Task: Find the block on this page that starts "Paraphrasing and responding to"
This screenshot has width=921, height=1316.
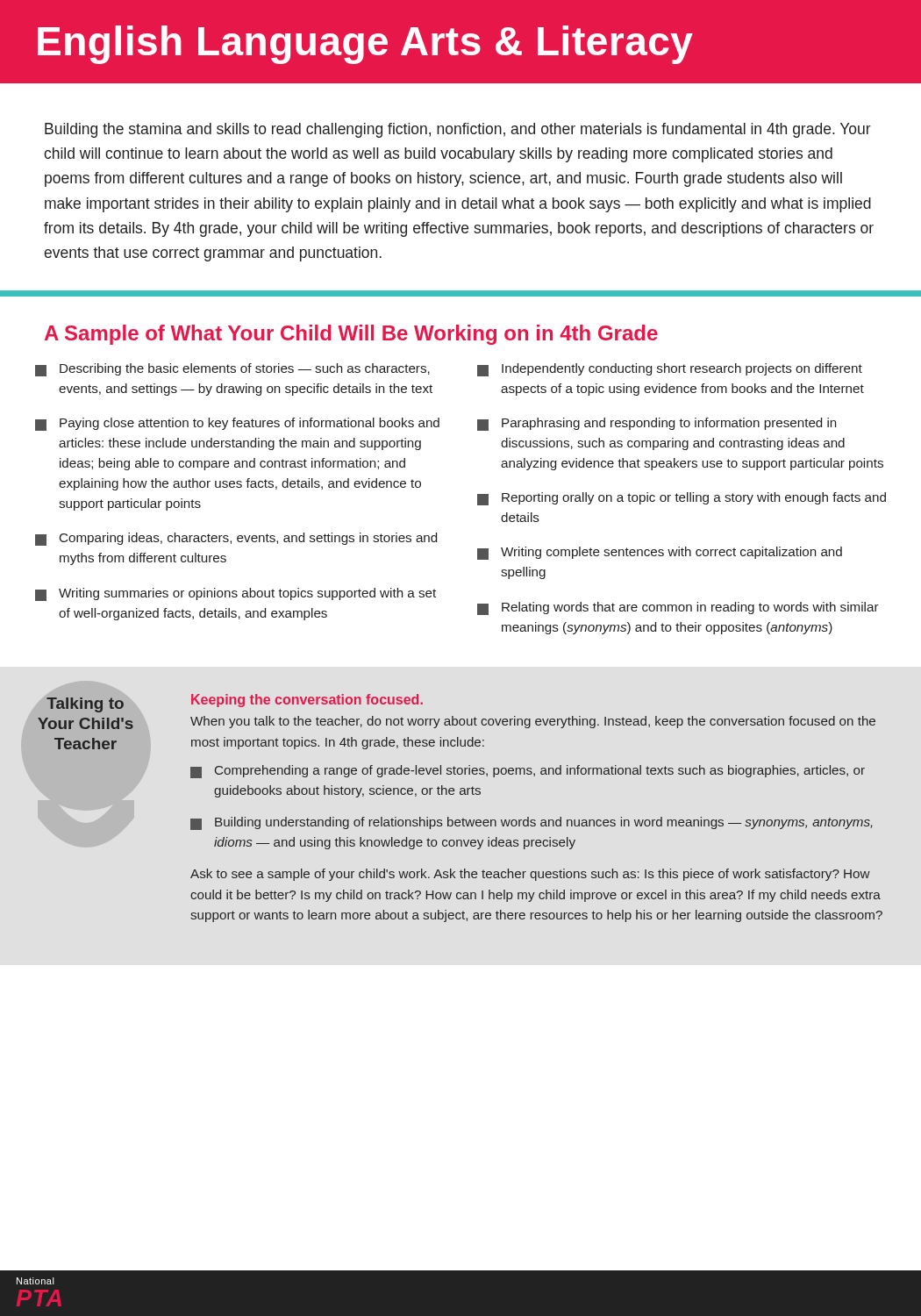Action: pos(682,443)
